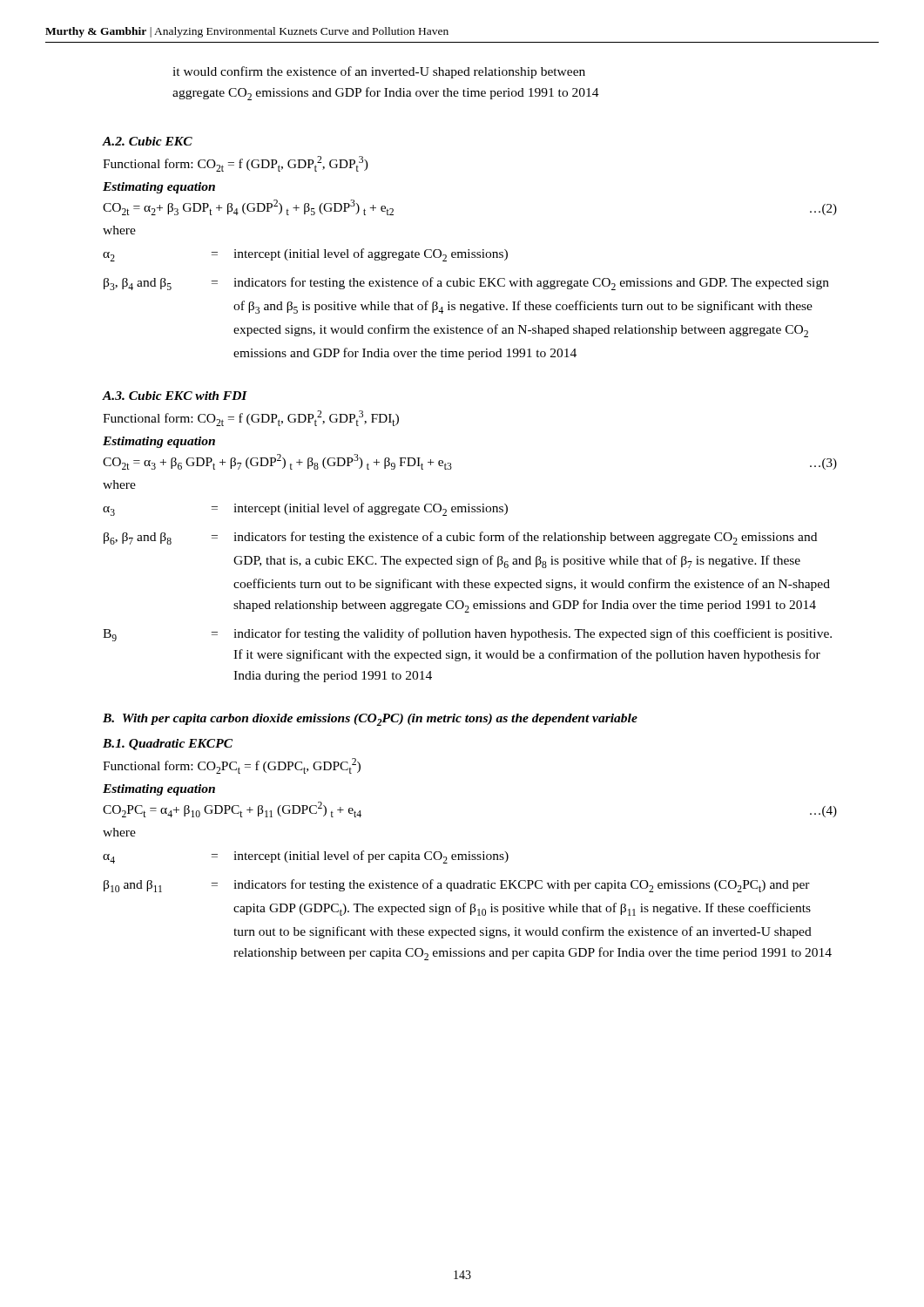Select the section header that reads "B.1. Quadratic EKCPC"

point(168,743)
